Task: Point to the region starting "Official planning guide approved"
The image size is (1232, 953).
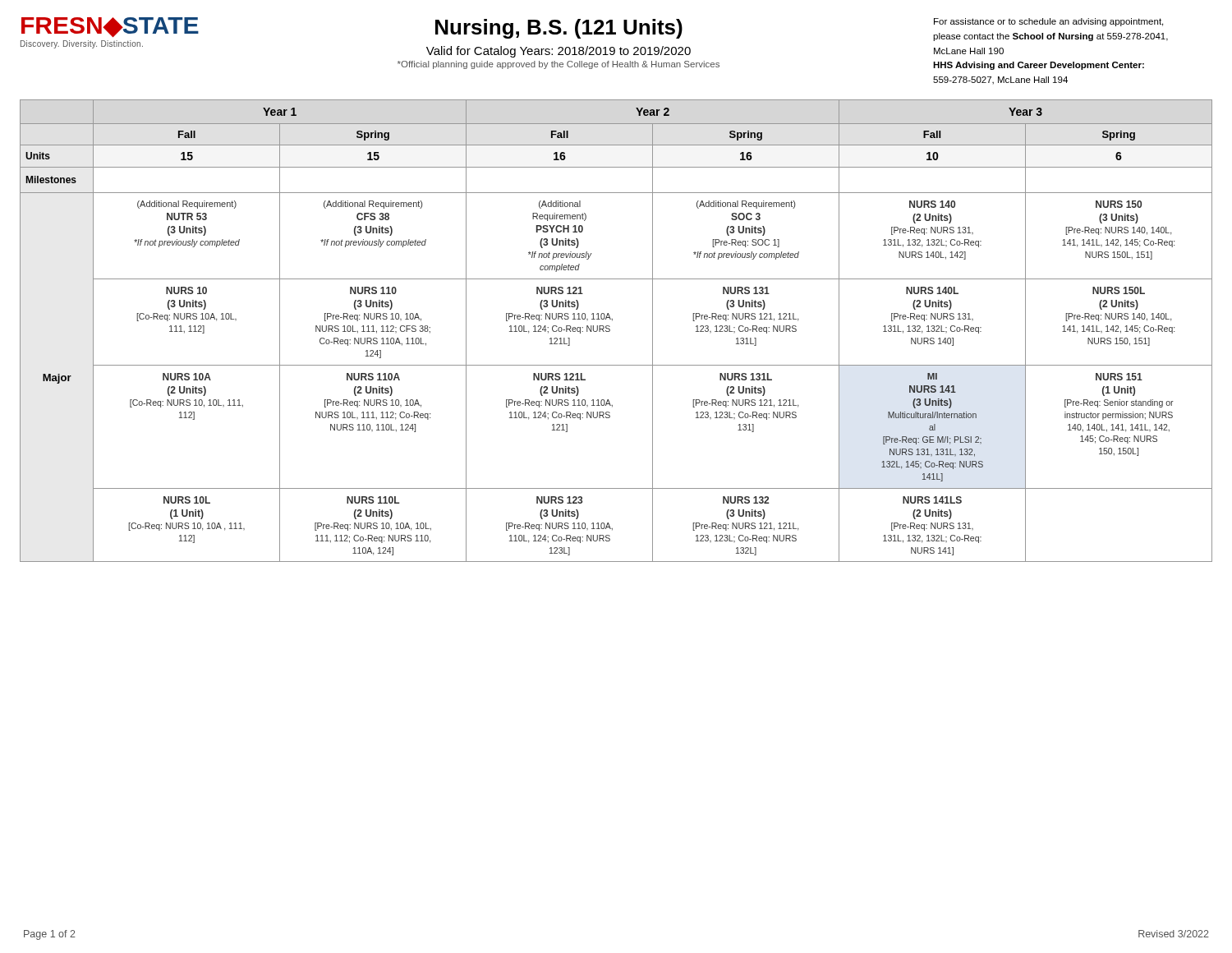Action: [x=559, y=64]
